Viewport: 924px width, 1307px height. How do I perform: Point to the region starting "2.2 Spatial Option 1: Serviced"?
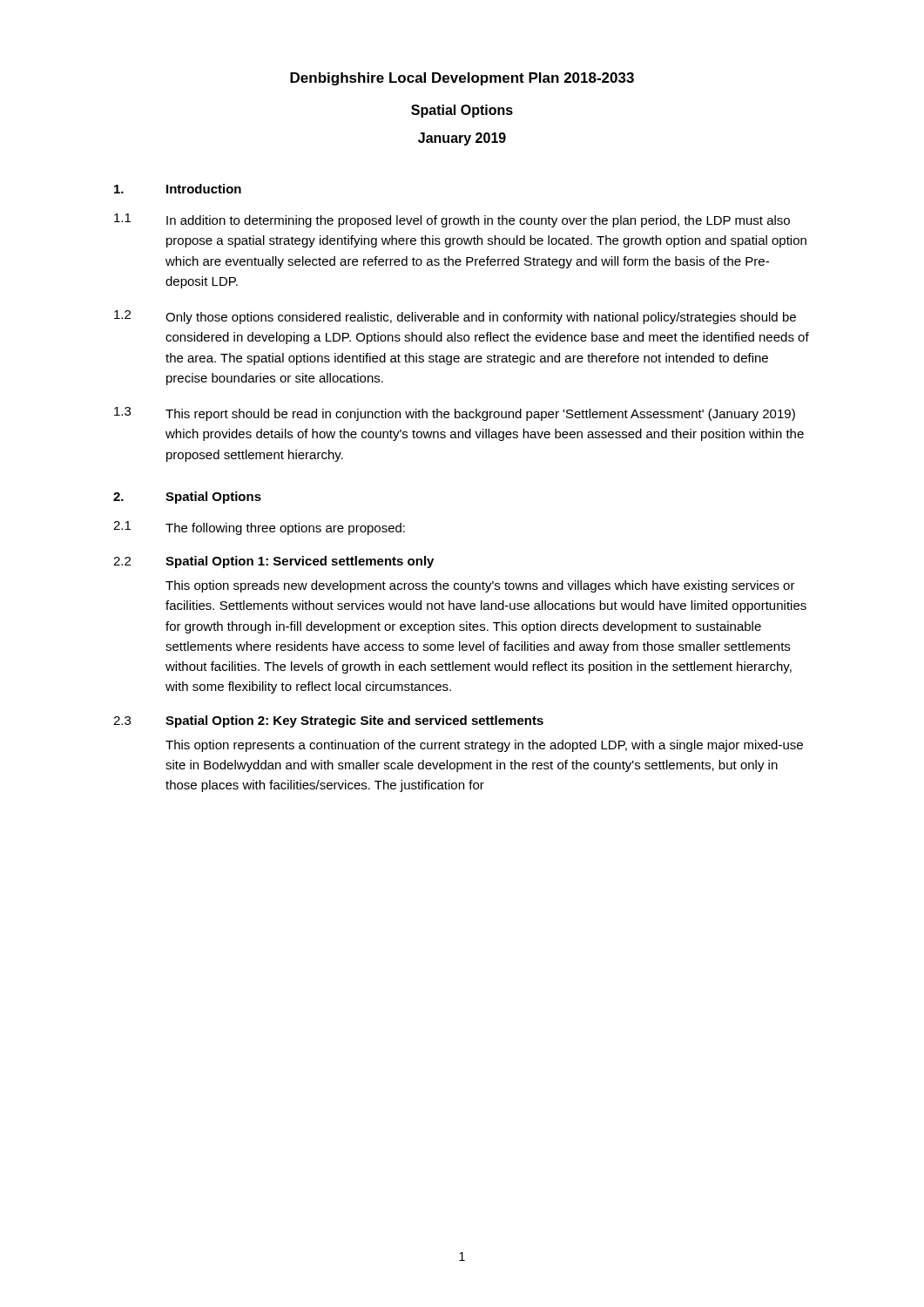coord(462,625)
